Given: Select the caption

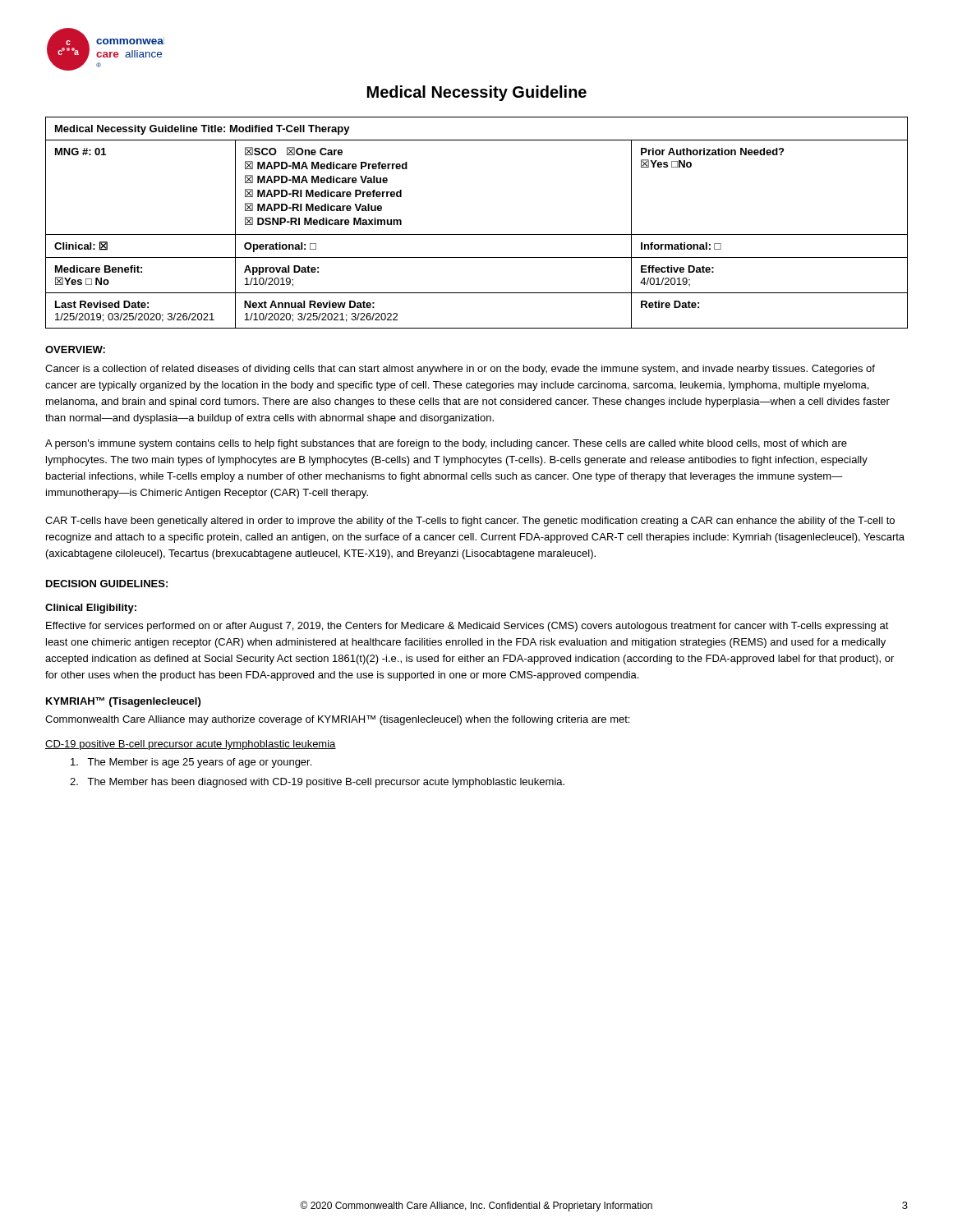Looking at the screenshot, I should point(190,744).
